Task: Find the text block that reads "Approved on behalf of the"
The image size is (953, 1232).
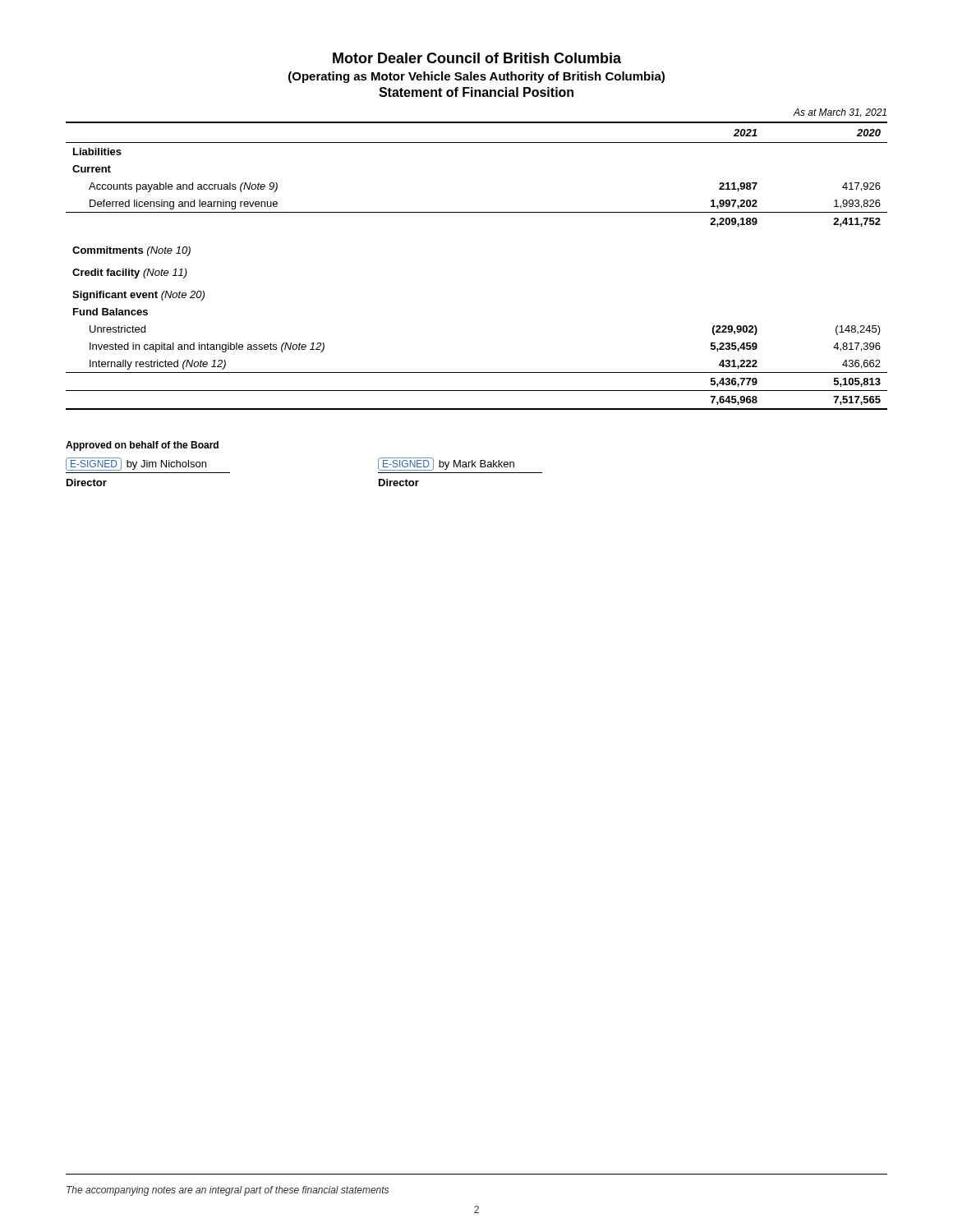Action: (142, 445)
